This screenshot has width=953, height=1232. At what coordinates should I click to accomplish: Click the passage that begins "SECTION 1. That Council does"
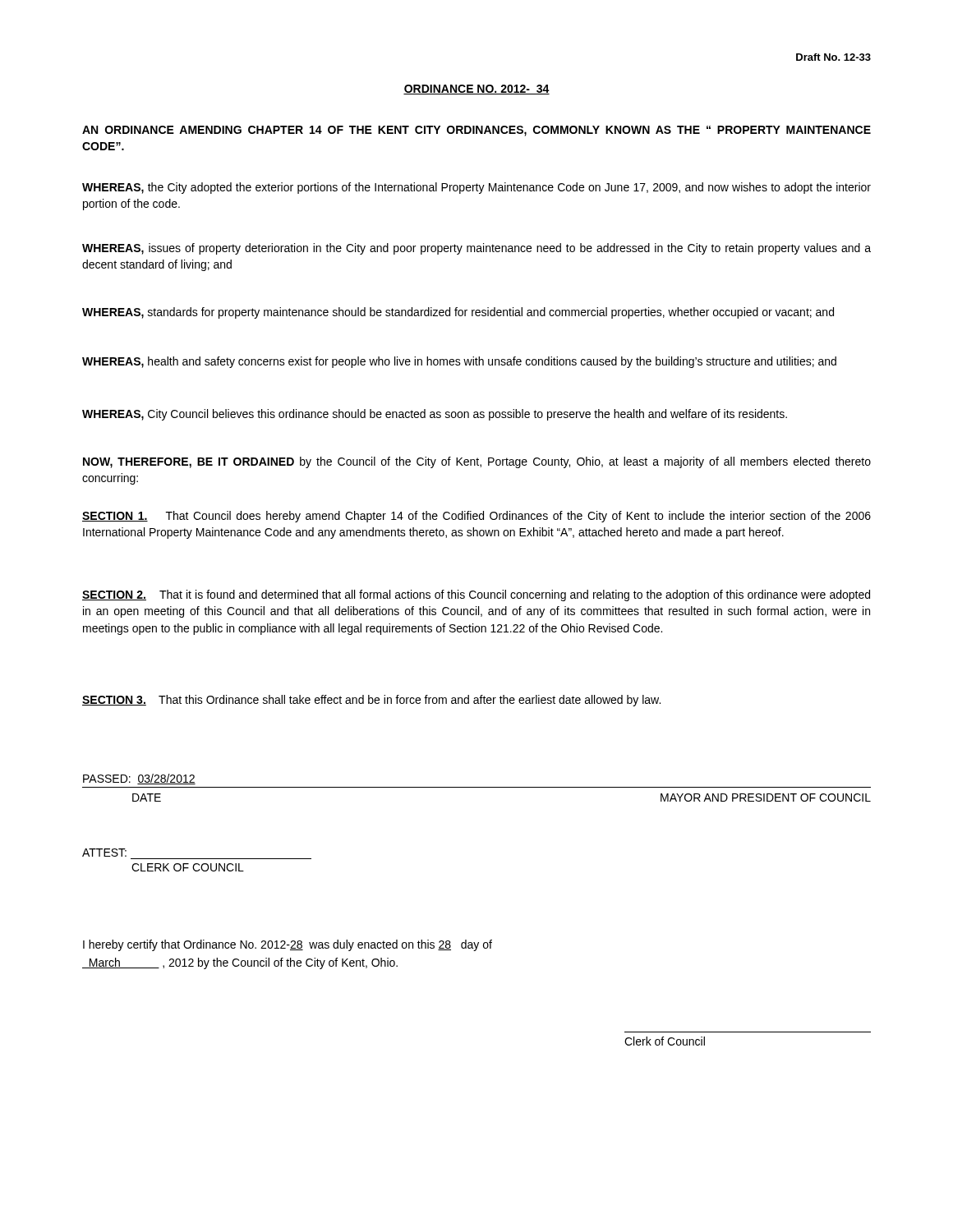pyautogui.click(x=476, y=524)
